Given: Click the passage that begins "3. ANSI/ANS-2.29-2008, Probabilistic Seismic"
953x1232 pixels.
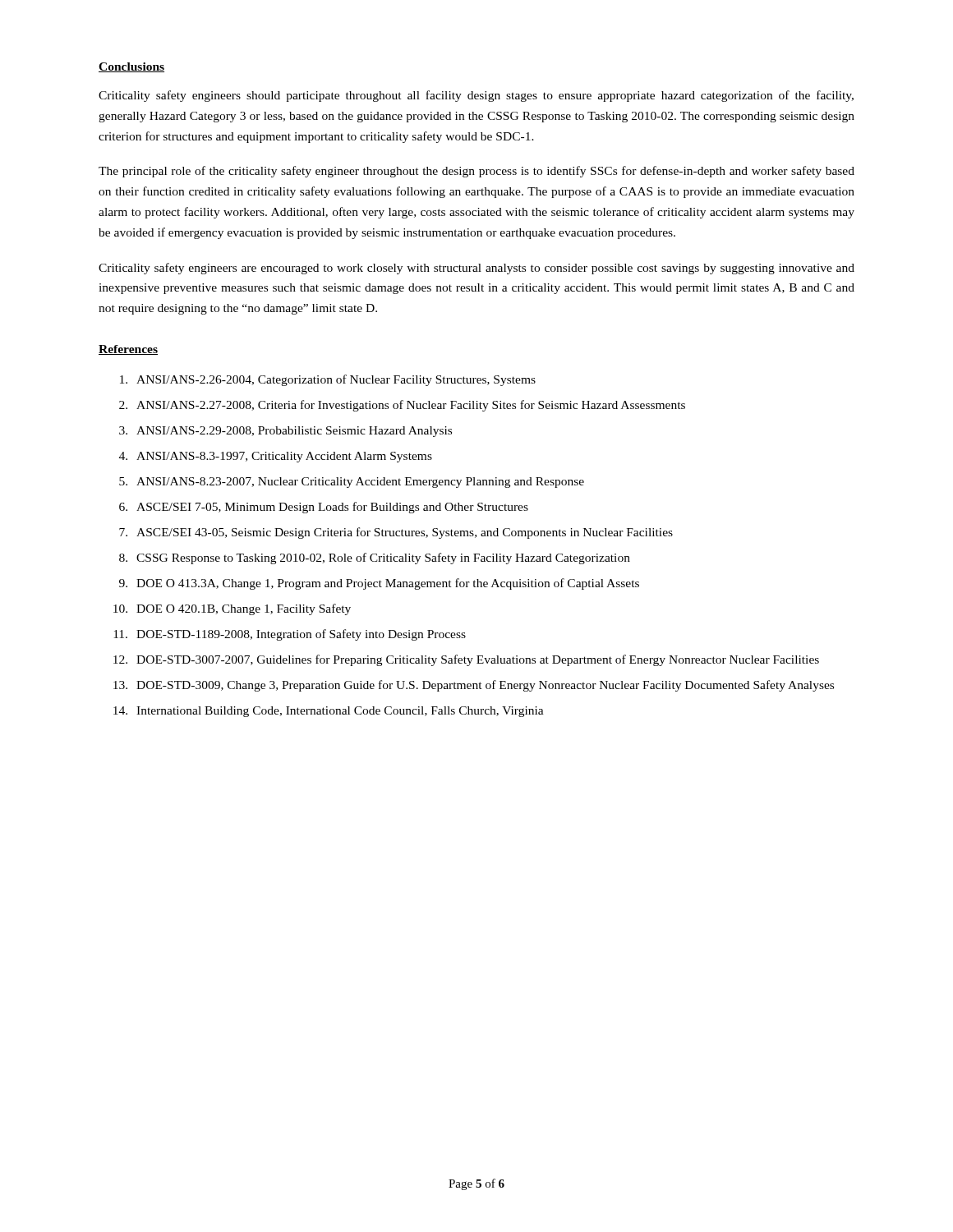Looking at the screenshot, I should [x=285, y=432].
